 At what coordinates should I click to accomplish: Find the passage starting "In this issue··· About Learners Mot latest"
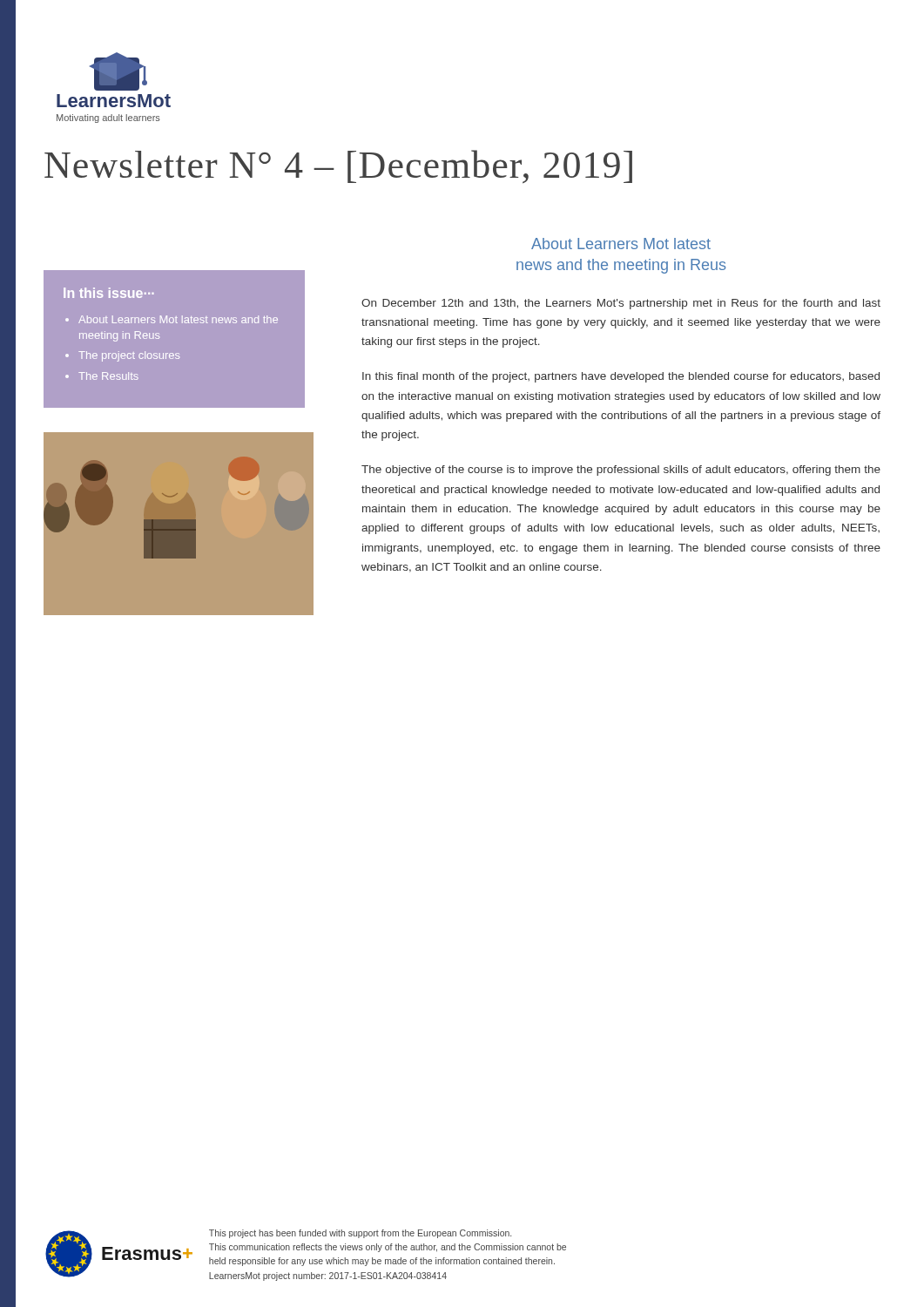coord(109,293)
